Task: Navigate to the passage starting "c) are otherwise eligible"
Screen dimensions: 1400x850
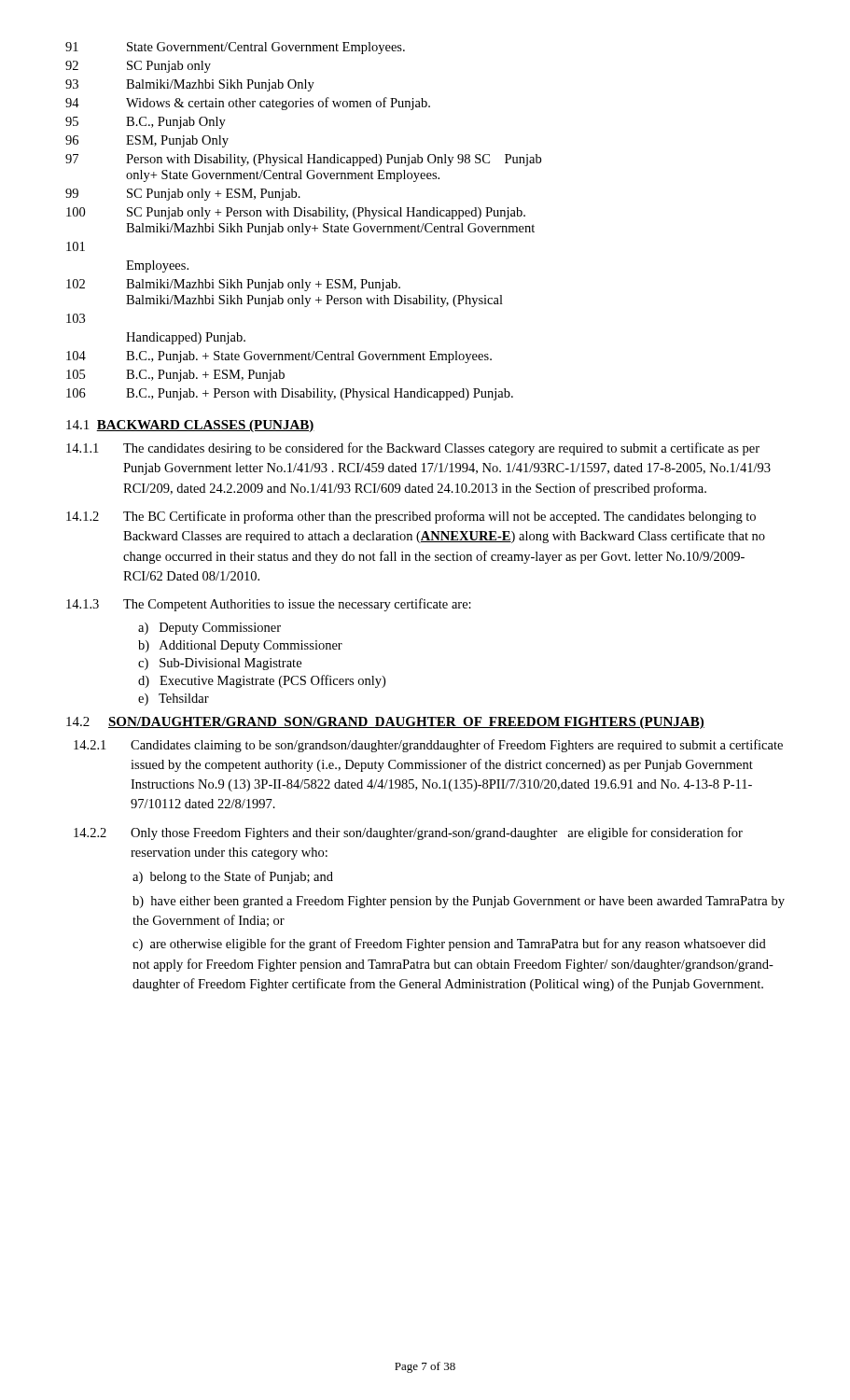Action: click(453, 964)
